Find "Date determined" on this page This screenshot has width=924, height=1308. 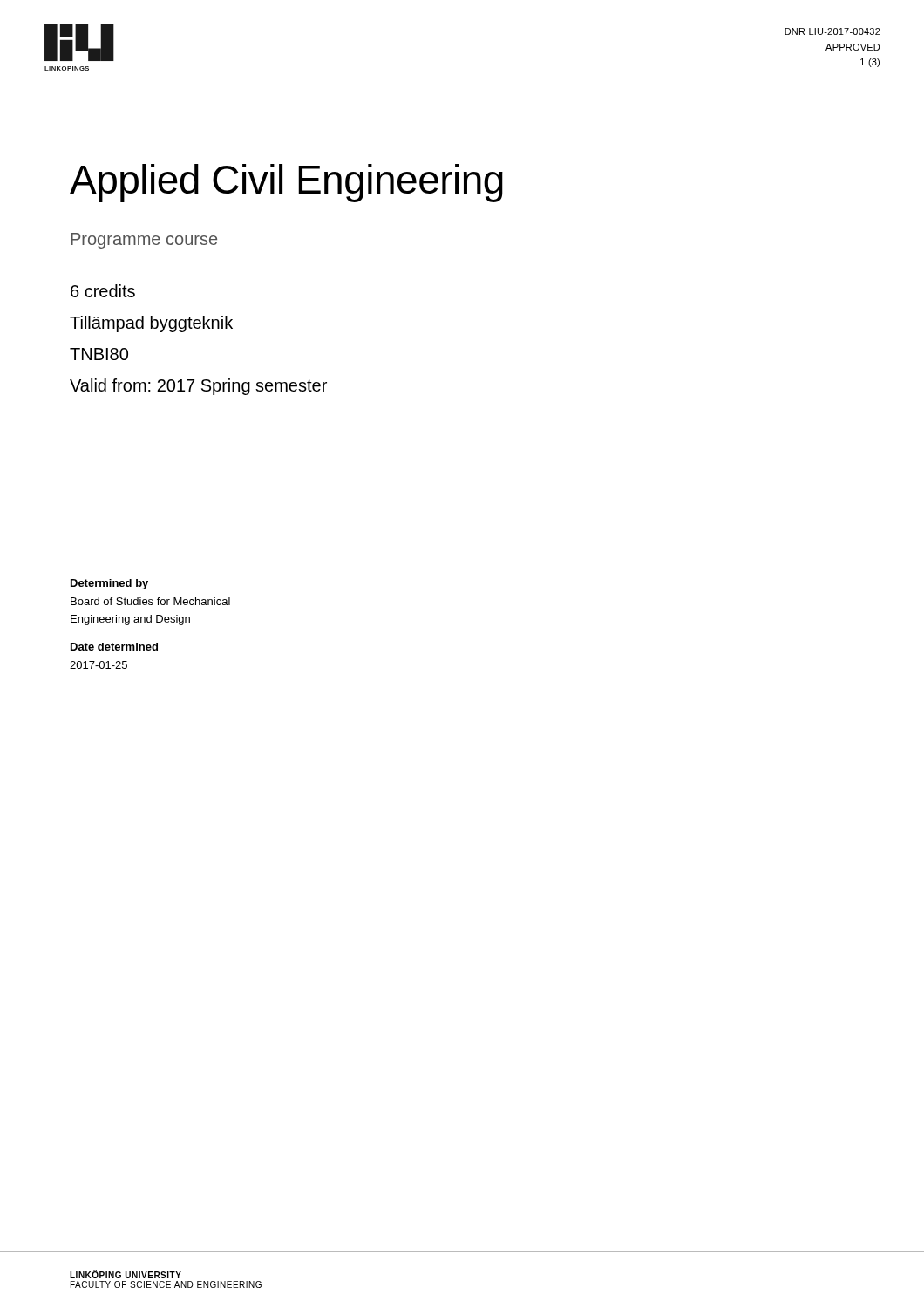tap(114, 647)
